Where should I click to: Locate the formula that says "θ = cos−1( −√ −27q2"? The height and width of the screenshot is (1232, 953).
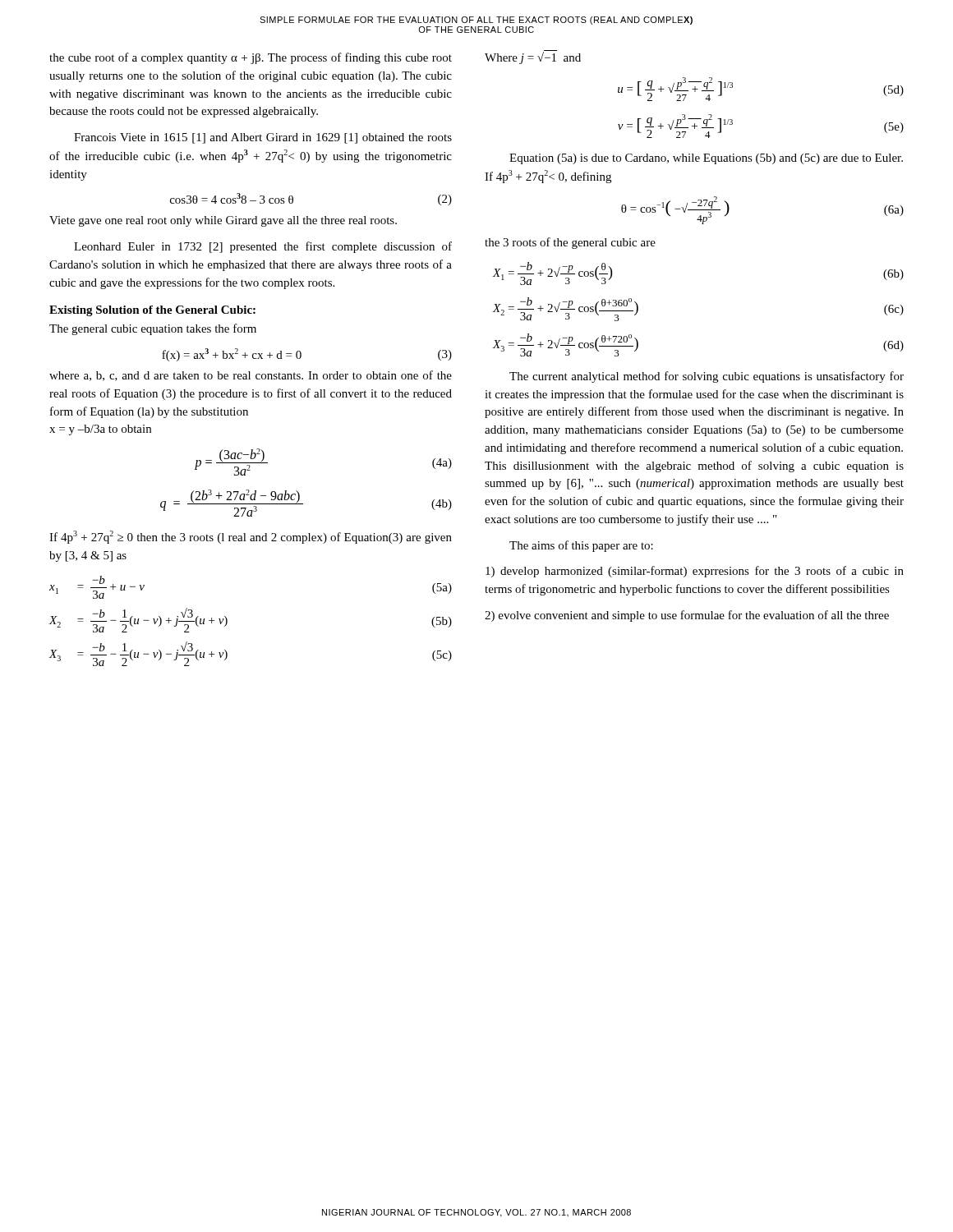click(694, 210)
